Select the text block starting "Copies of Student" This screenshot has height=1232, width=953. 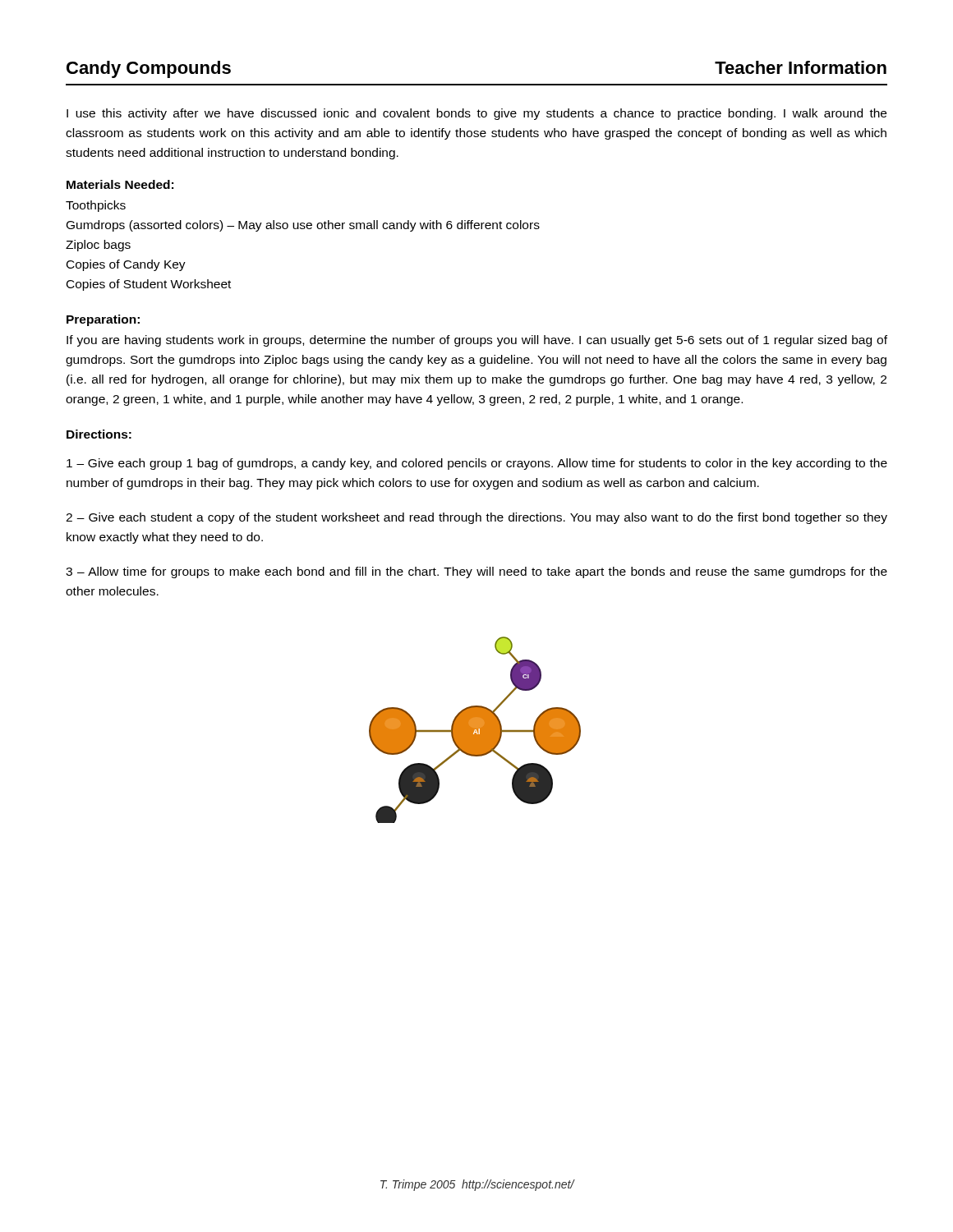pos(148,284)
